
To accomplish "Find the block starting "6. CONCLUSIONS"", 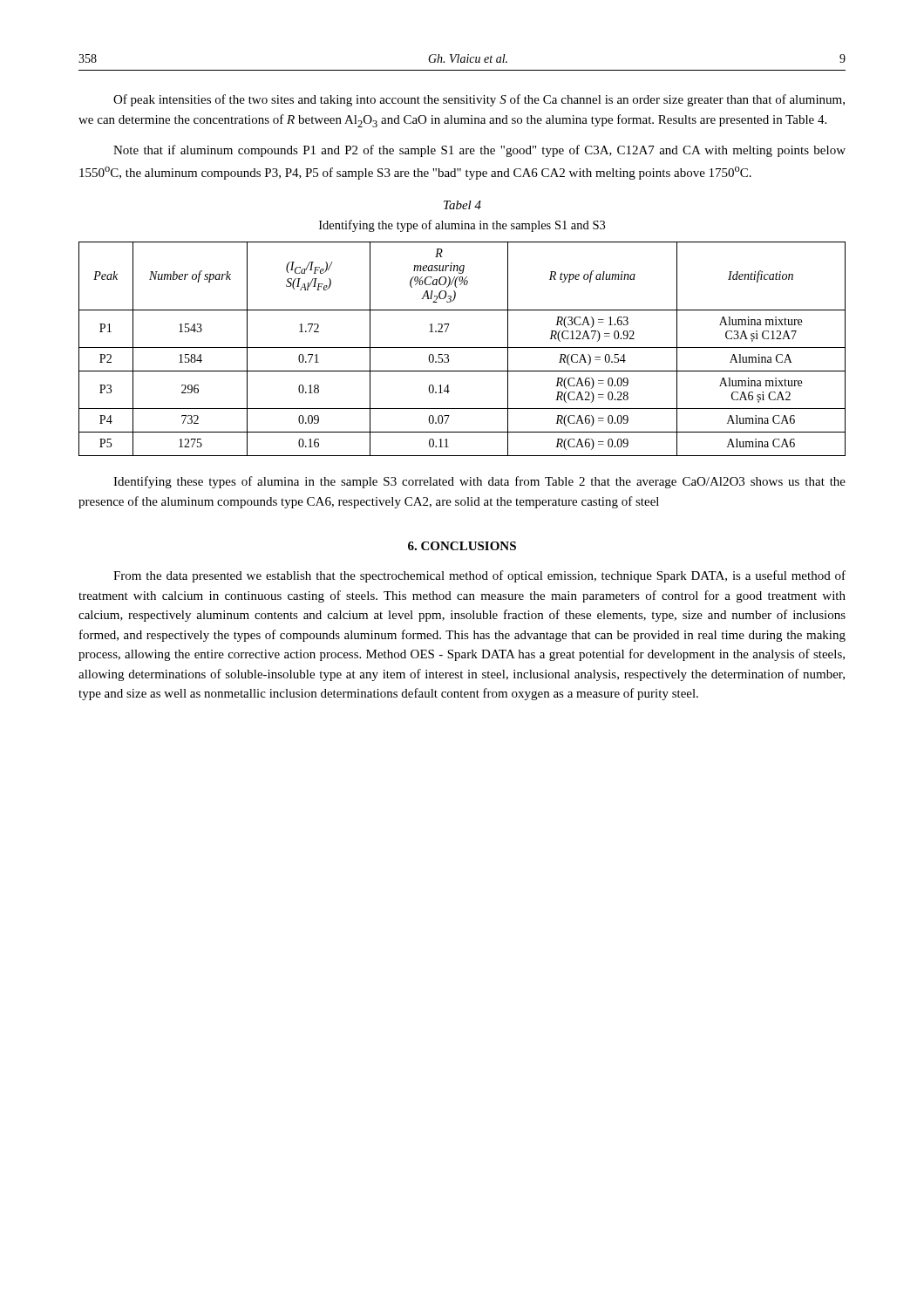I will coord(462,546).
